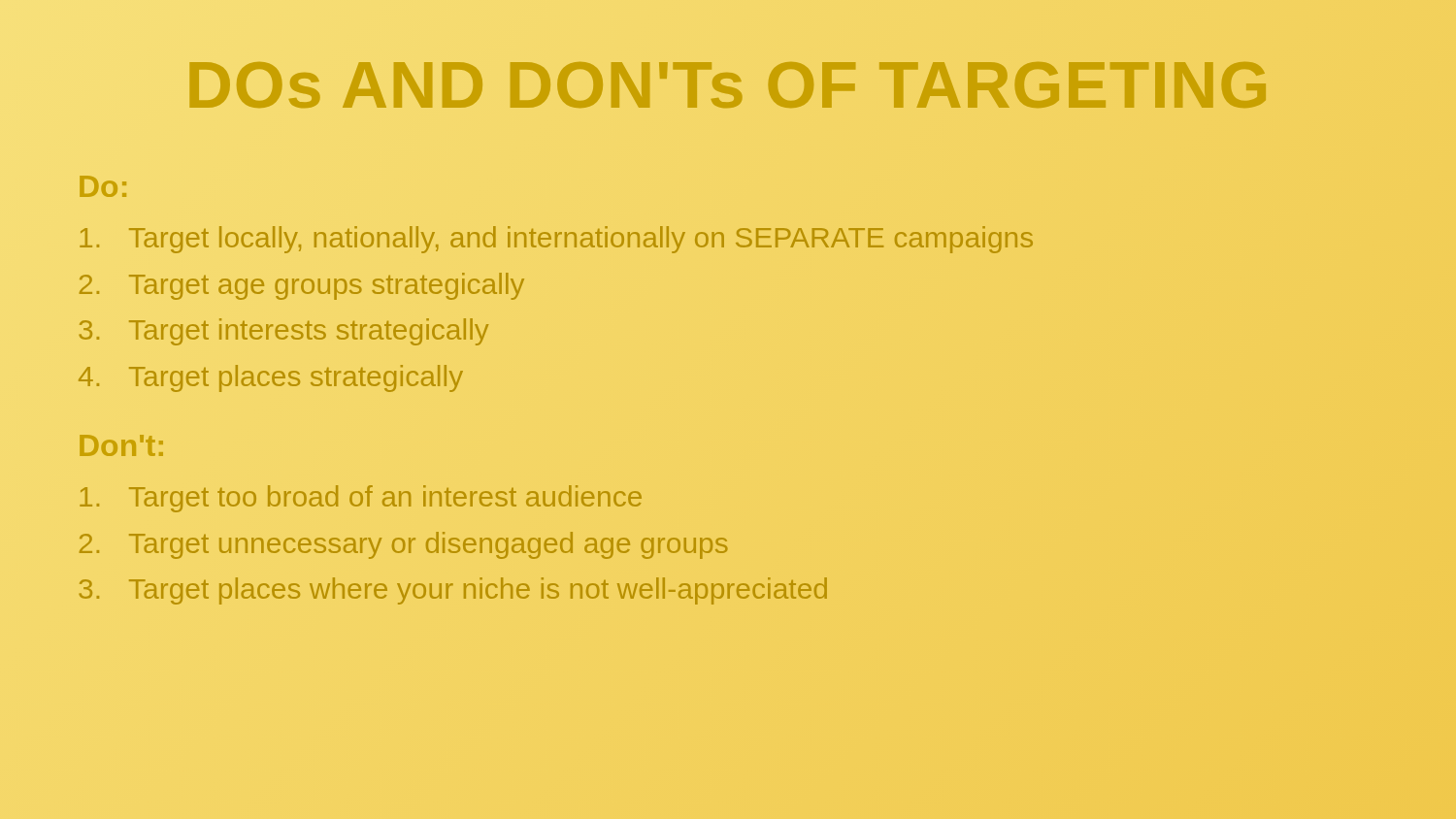This screenshot has height=819, width=1456.
Task: Click on the passage starting "Target locally, nationally, and internationally"
Action: point(556,238)
